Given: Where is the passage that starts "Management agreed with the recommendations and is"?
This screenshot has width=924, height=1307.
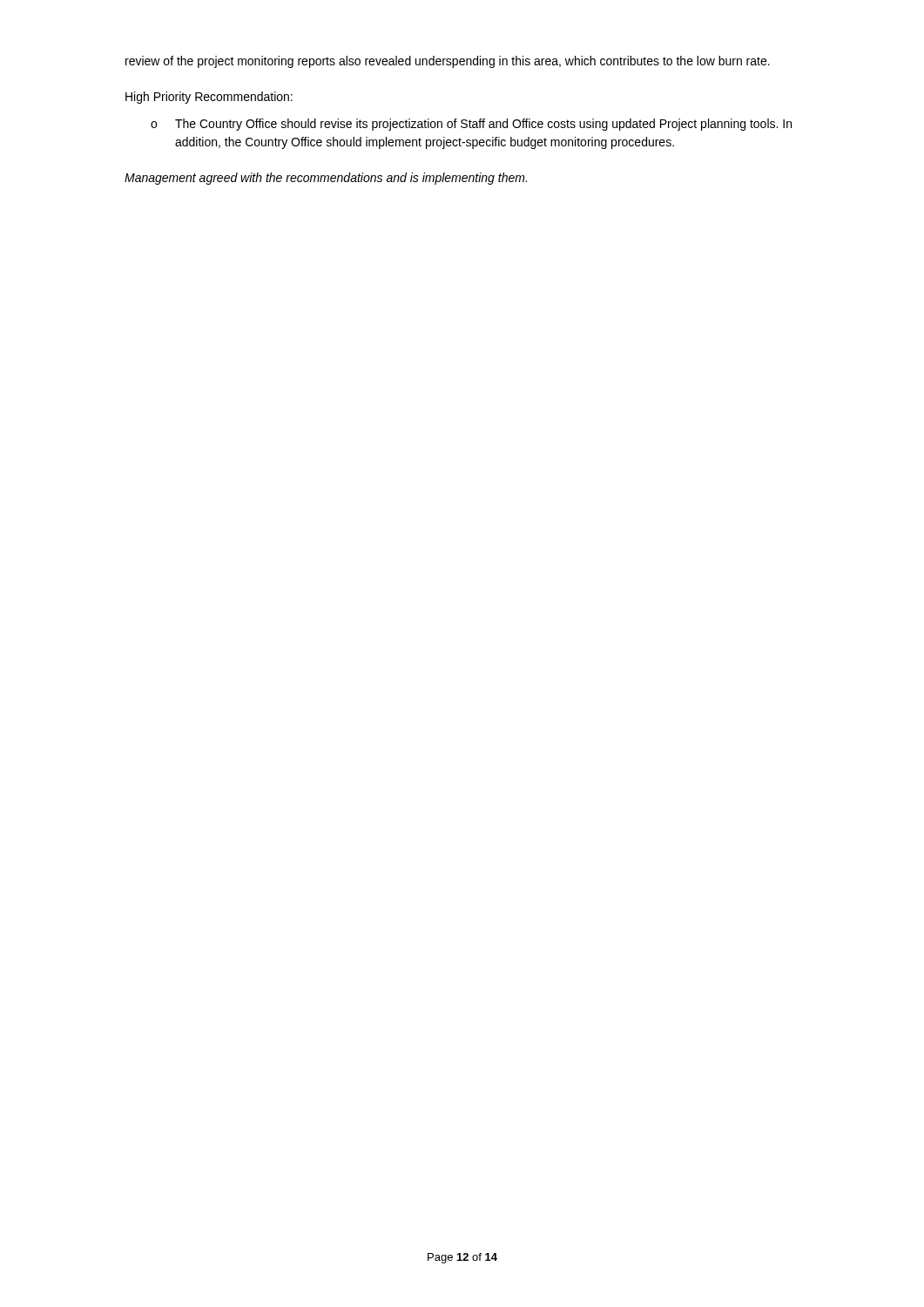Looking at the screenshot, I should pyautogui.click(x=326, y=178).
